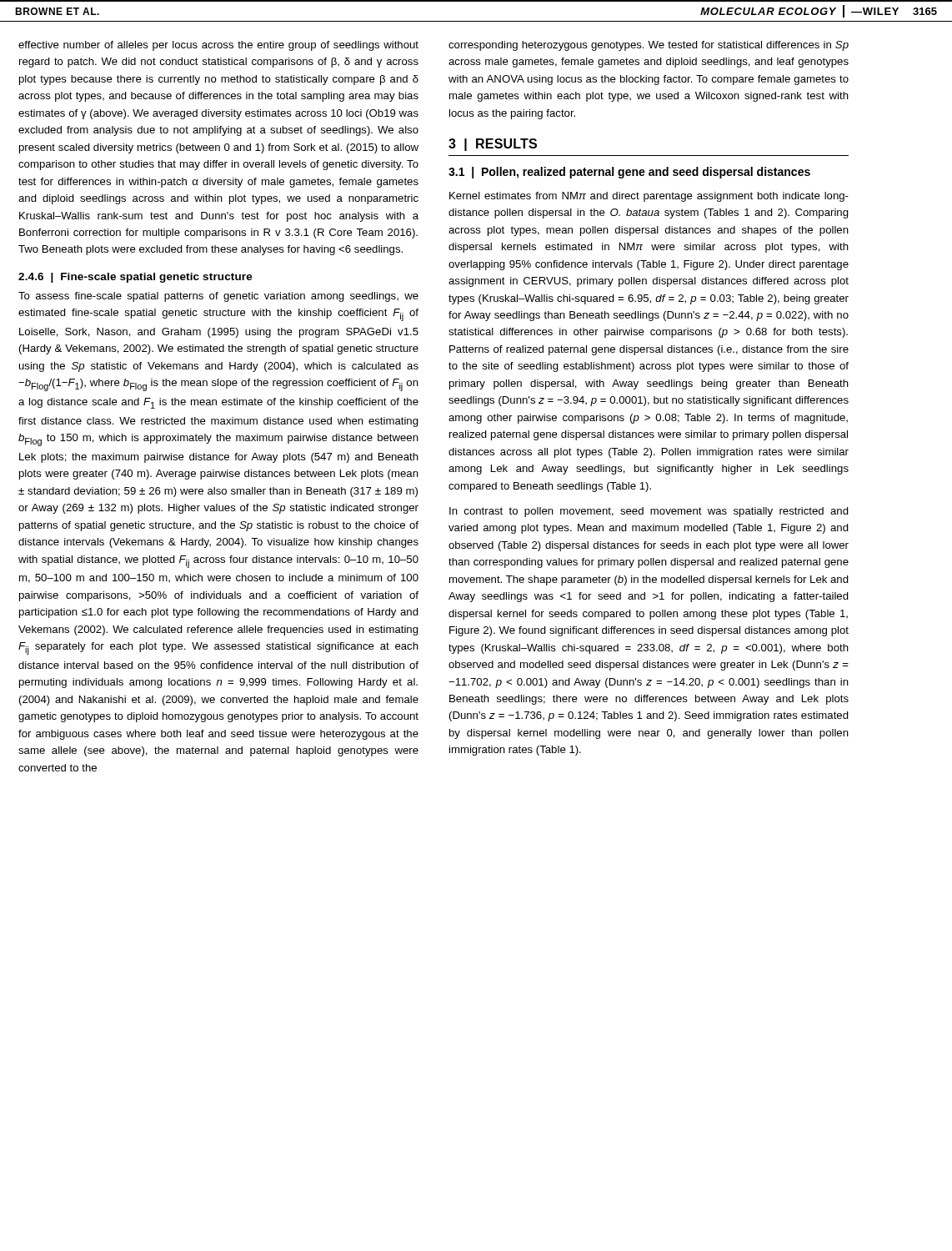Viewport: 952px width, 1251px height.
Task: Select the text block that reads "corresponding heterozygous genotypes. We tested for statistical"
Action: [x=649, y=79]
